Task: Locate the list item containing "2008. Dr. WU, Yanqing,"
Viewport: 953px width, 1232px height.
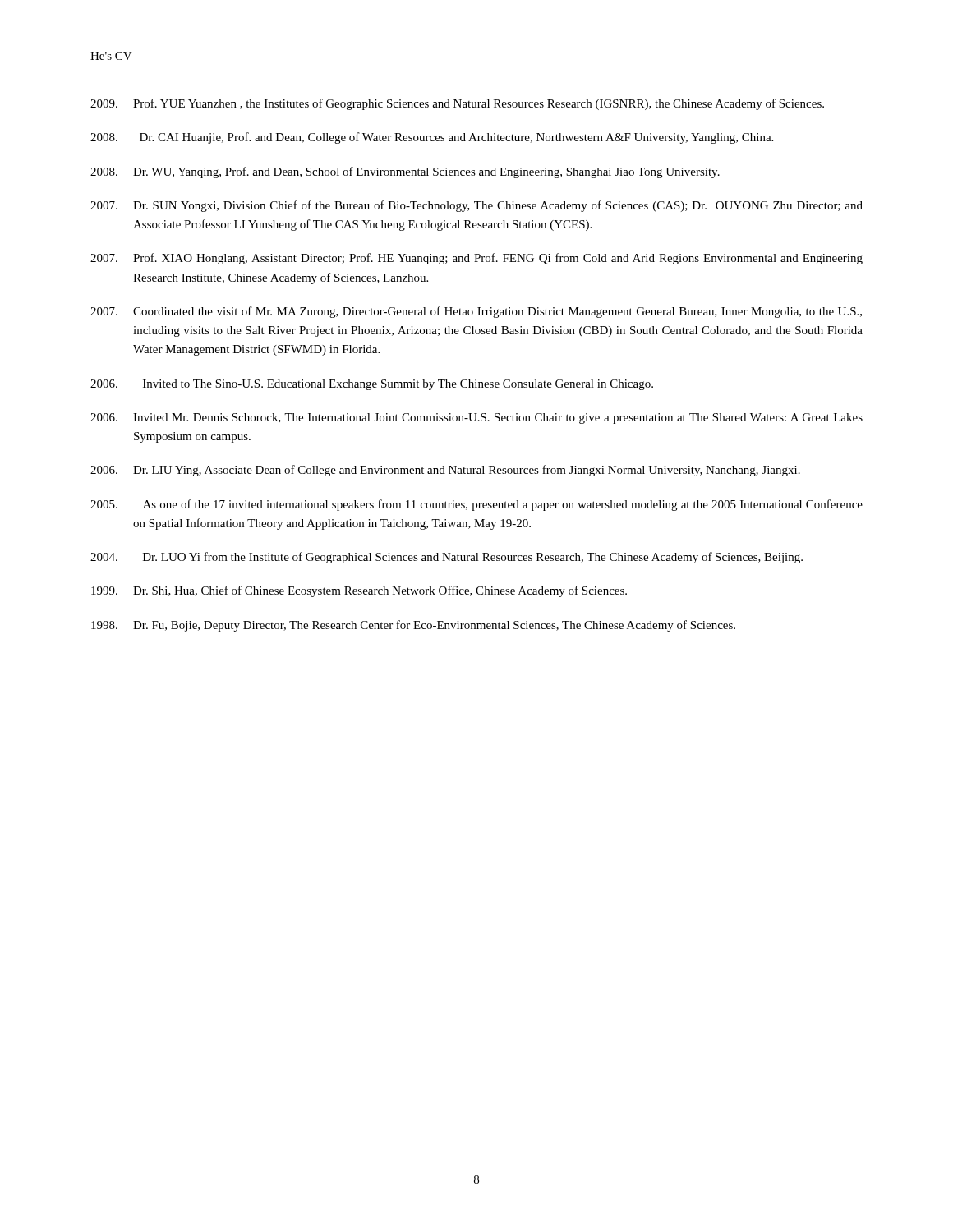Action: click(x=476, y=172)
